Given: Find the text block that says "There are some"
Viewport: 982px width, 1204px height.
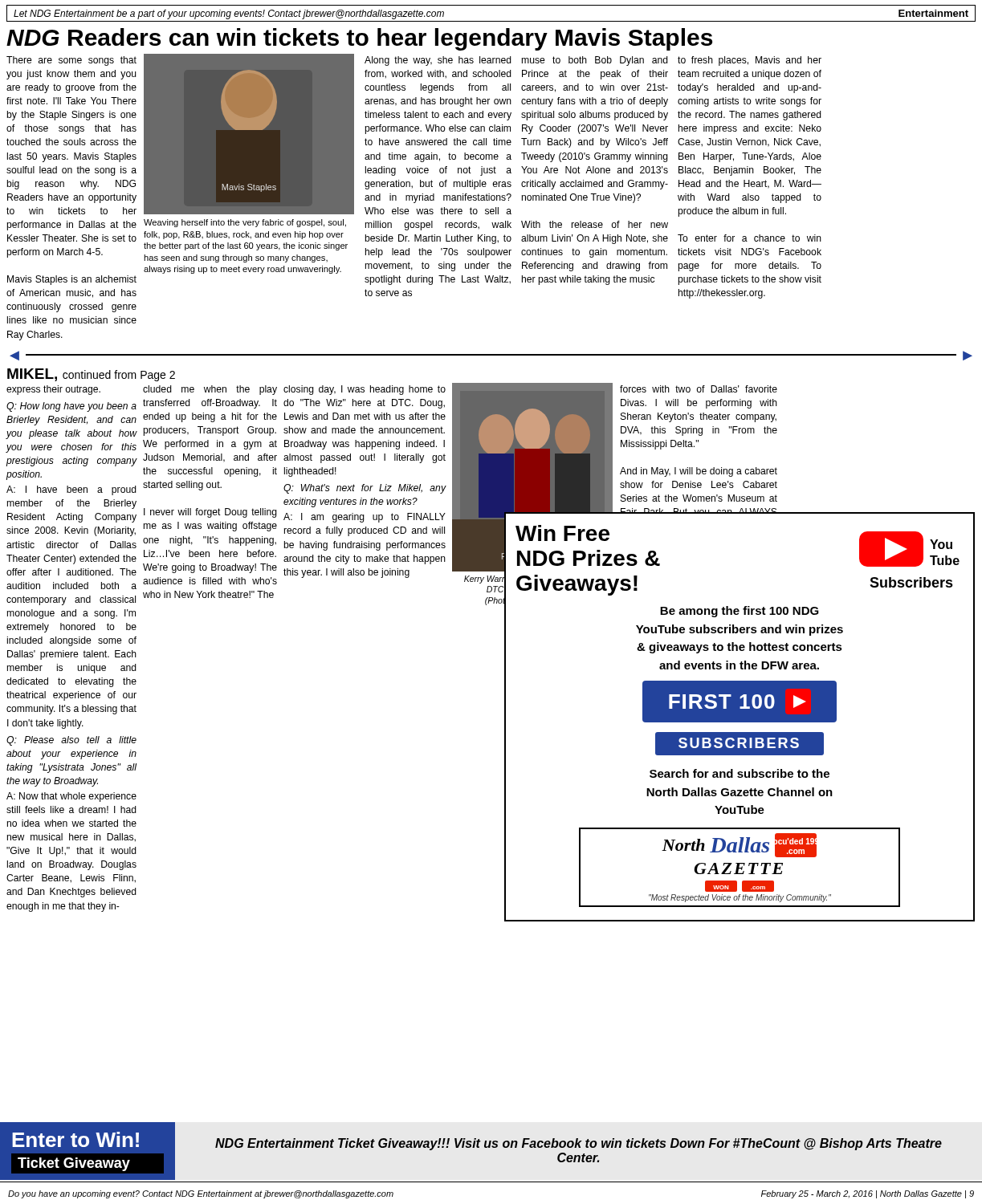Looking at the screenshot, I should 71,197.
